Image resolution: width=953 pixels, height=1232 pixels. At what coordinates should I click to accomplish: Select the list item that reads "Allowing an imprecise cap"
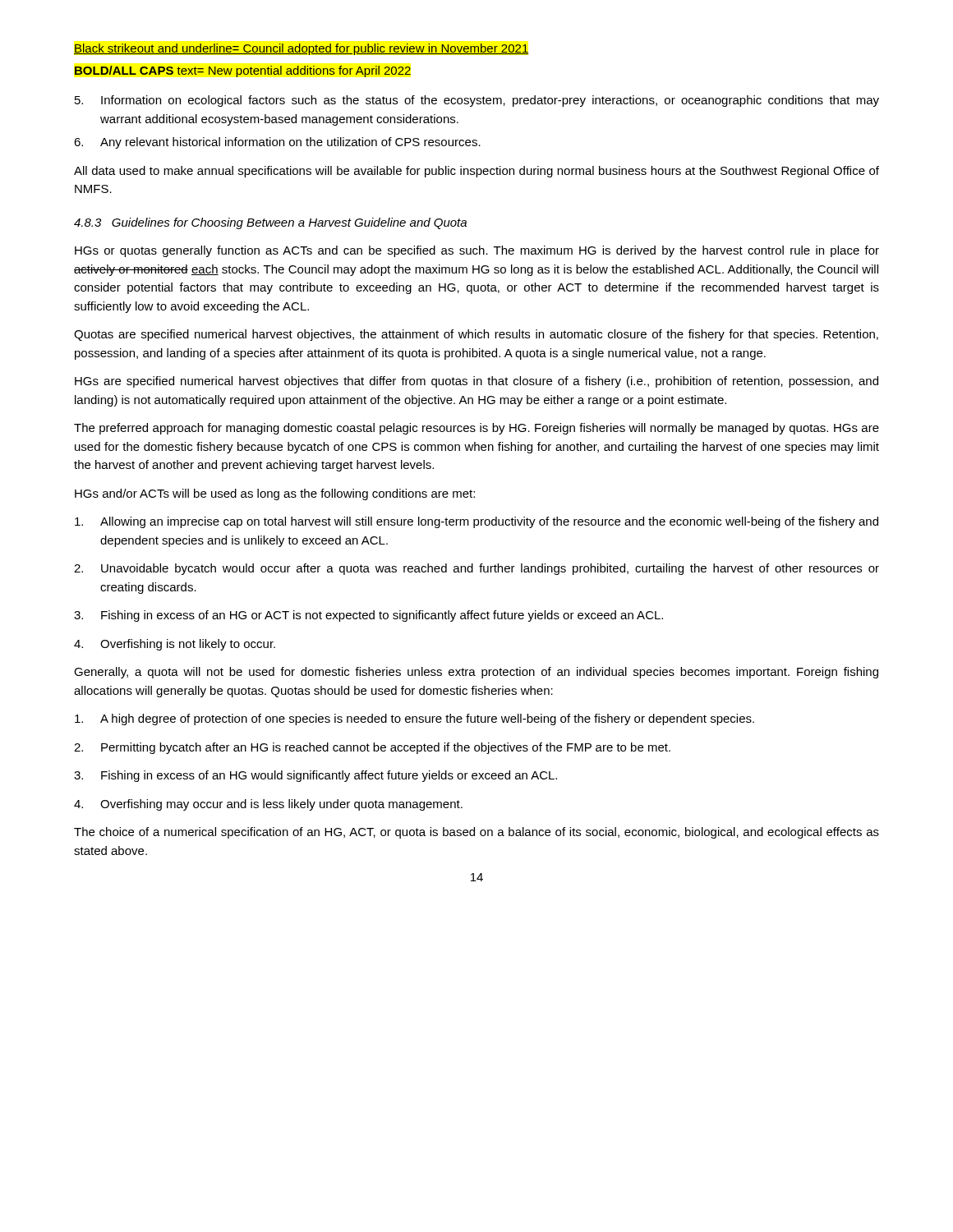(x=476, y=531)
